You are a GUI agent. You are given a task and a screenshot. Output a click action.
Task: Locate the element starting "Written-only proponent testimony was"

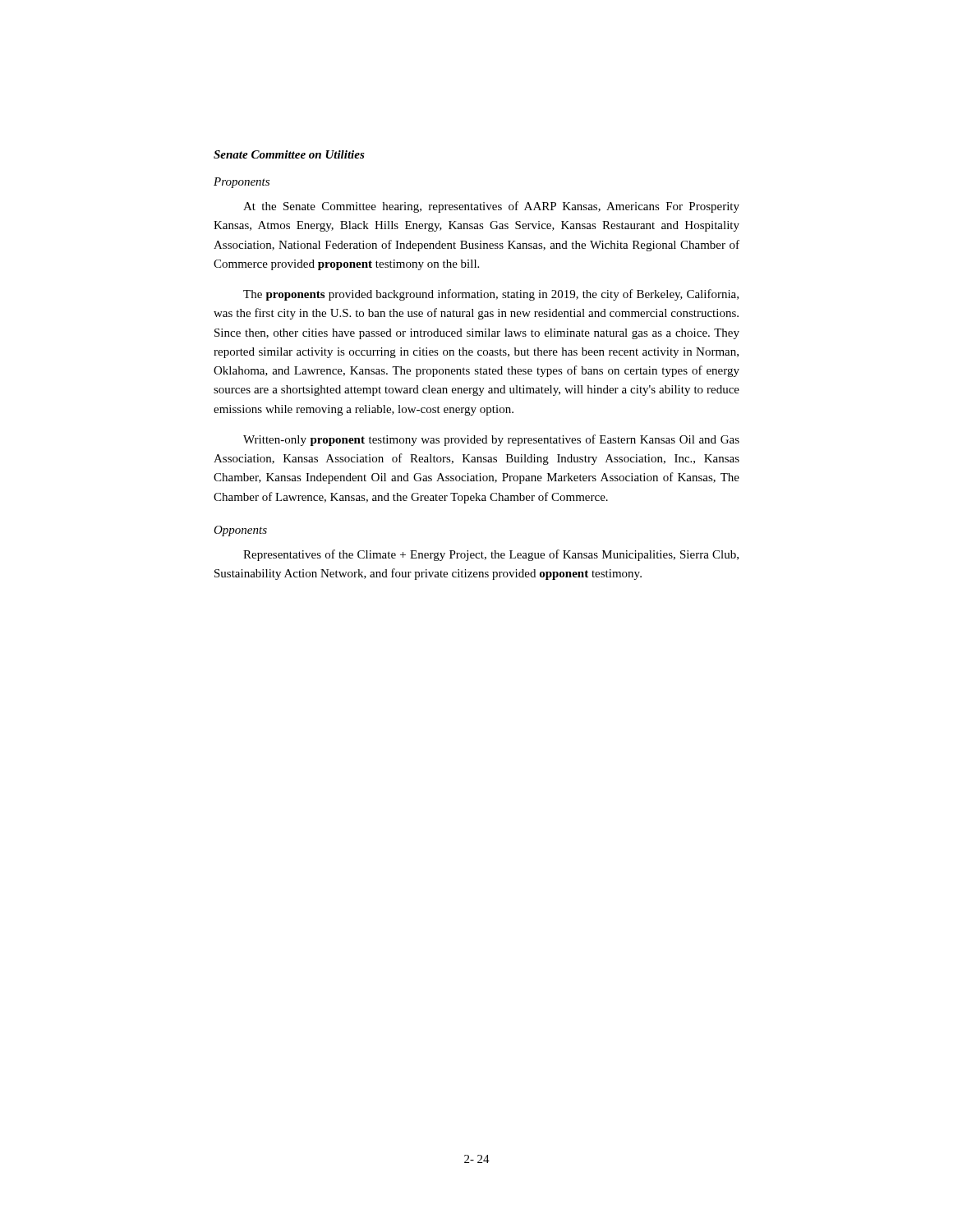[476, 468]
